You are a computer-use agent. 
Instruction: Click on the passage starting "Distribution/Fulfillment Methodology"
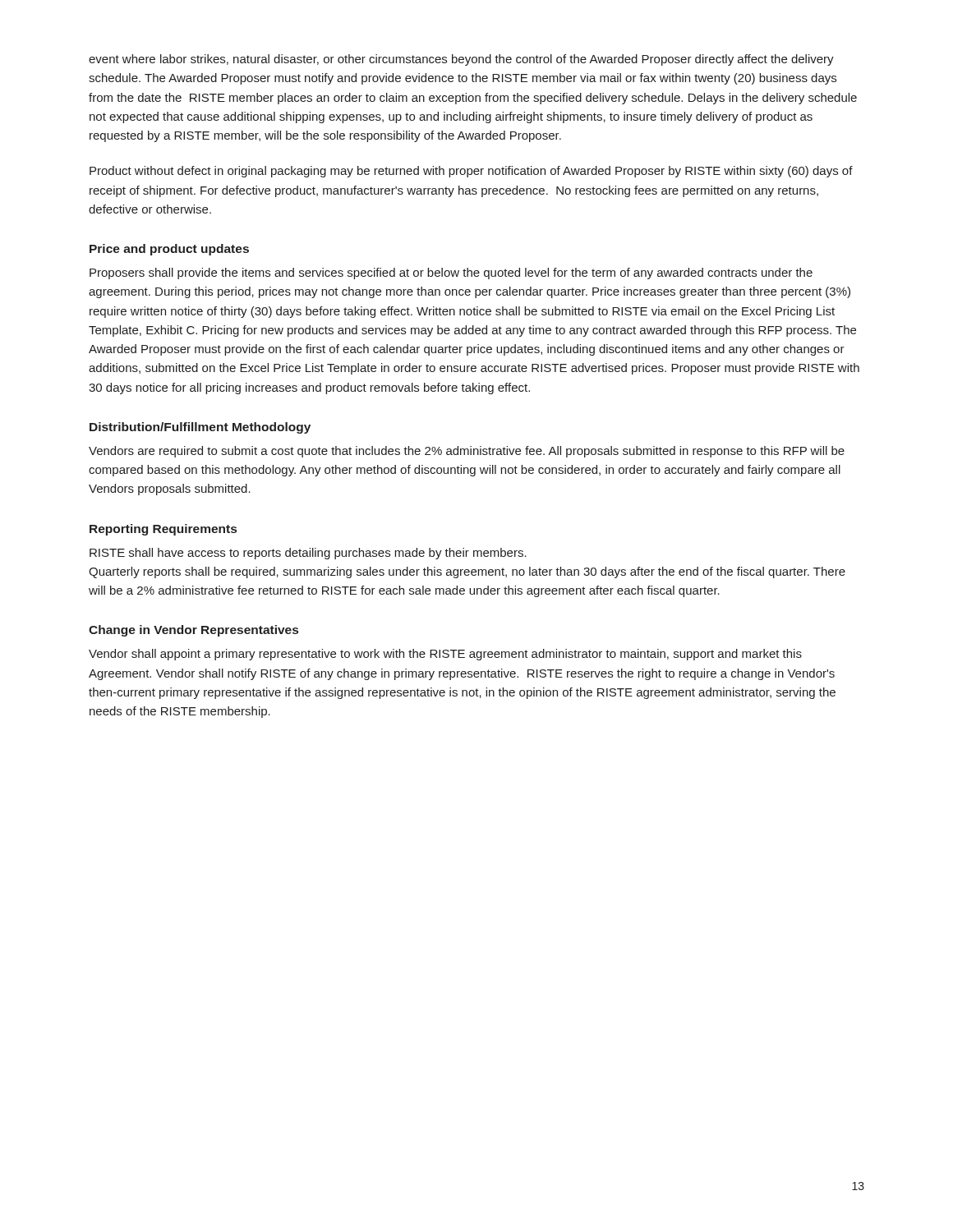tap(200, 426)
